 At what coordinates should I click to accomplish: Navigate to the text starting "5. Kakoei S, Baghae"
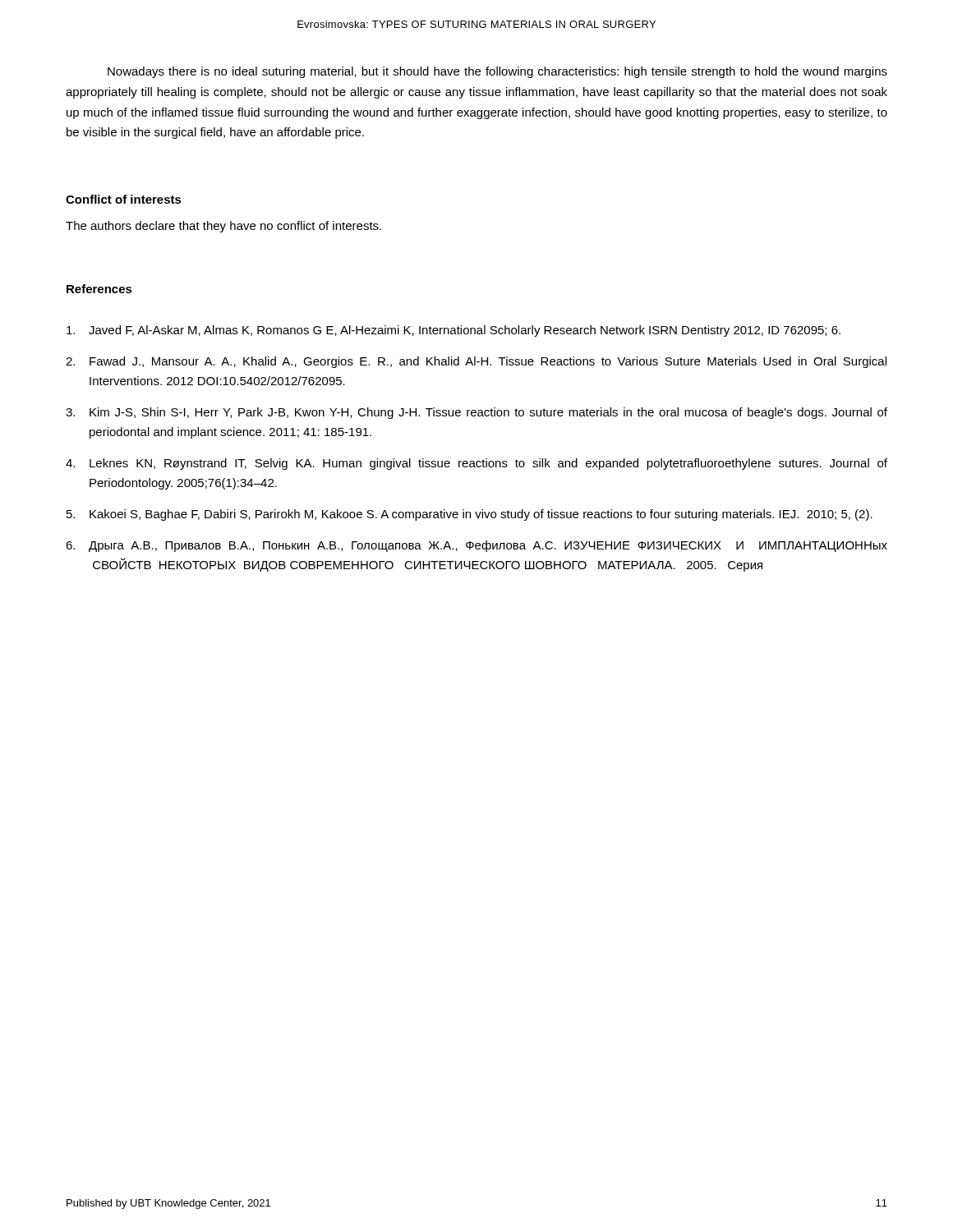476,514
